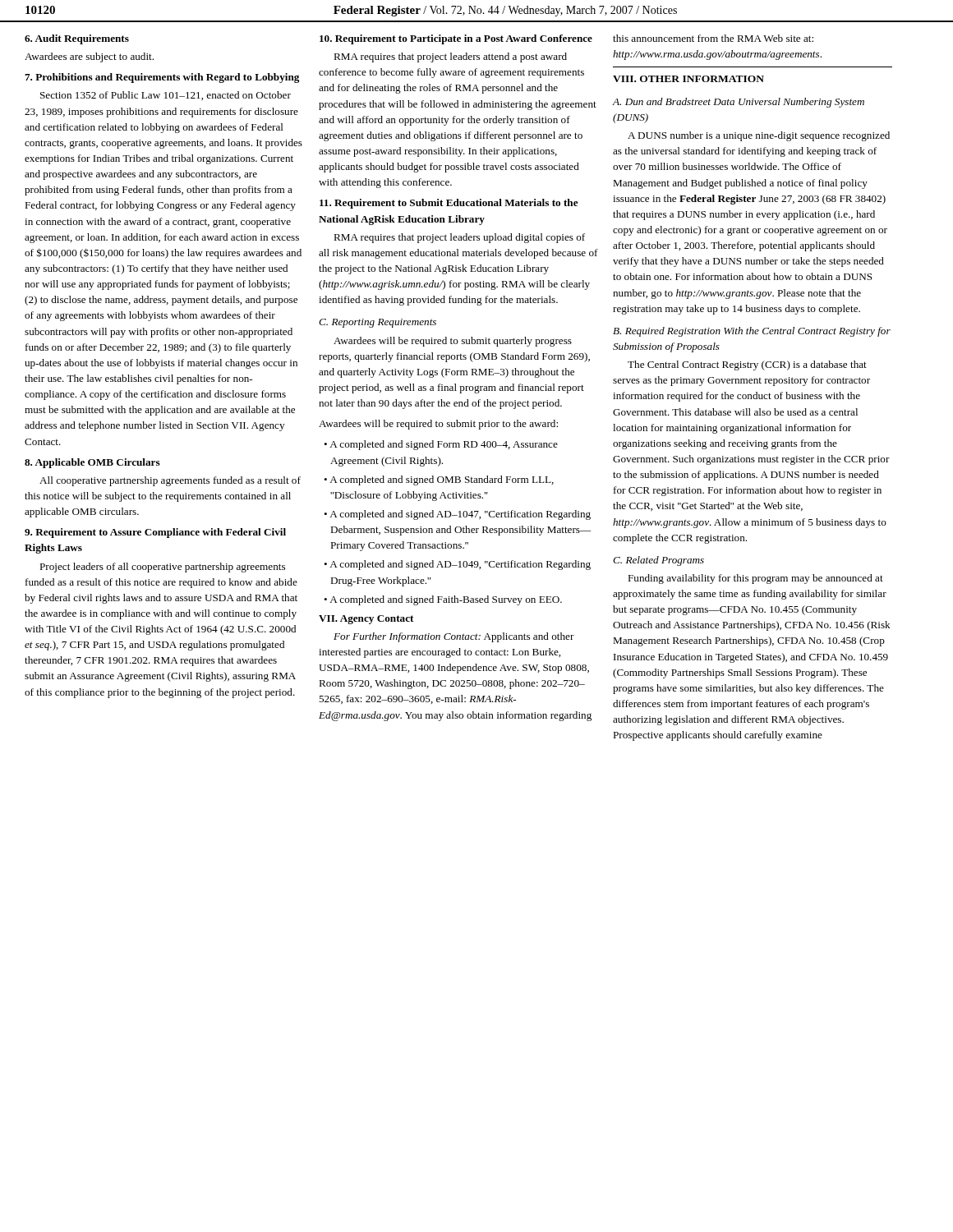Select the passage starting "Funding availability for this program may be"

752,656
